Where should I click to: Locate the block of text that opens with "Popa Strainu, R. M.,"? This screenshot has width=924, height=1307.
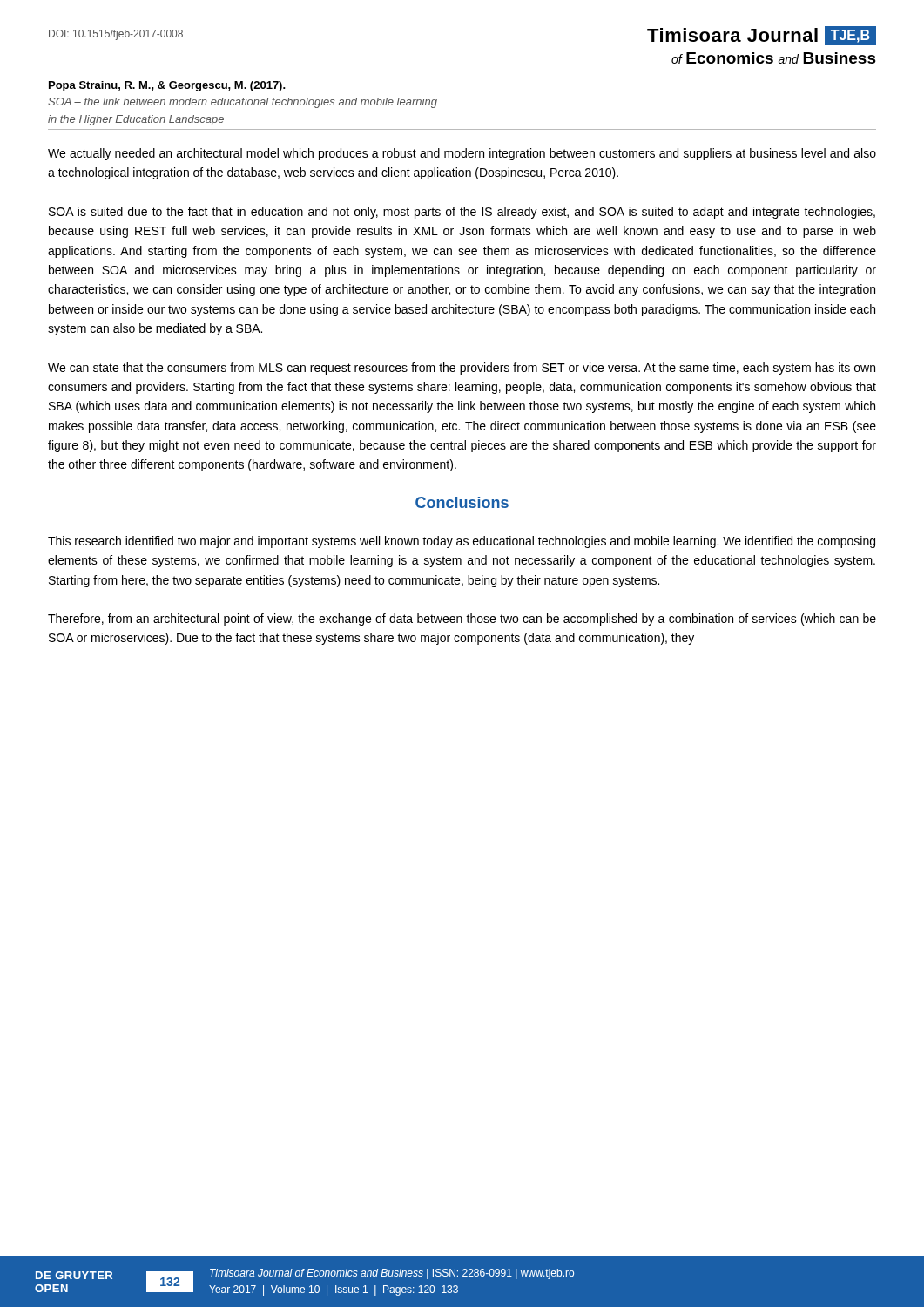[167, 85]
